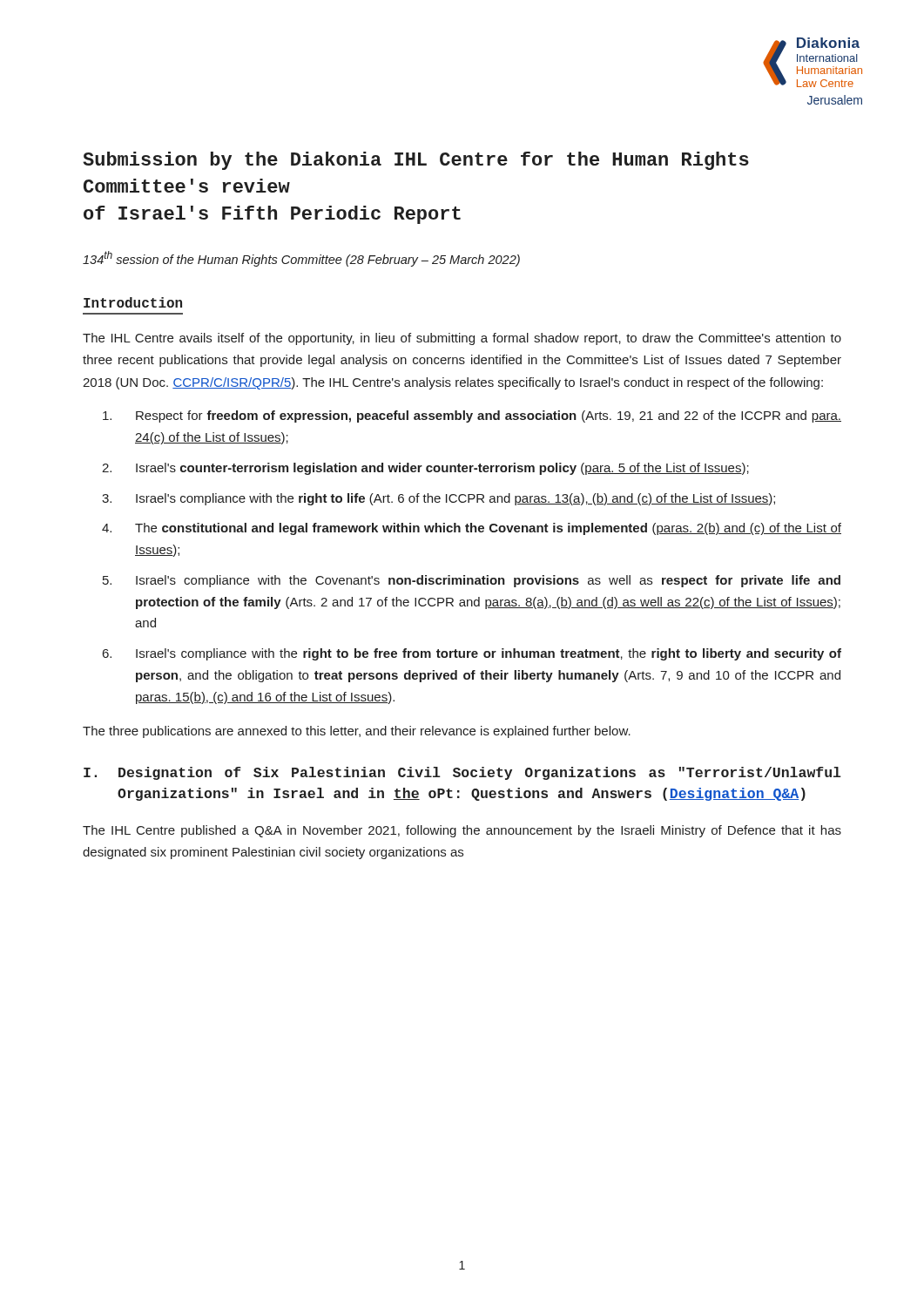The height and width of the screenshot is (1307, 924).
Task: Locate the list item with the text "3. Israel's compliance with the right to"
Action: (462, 498)
